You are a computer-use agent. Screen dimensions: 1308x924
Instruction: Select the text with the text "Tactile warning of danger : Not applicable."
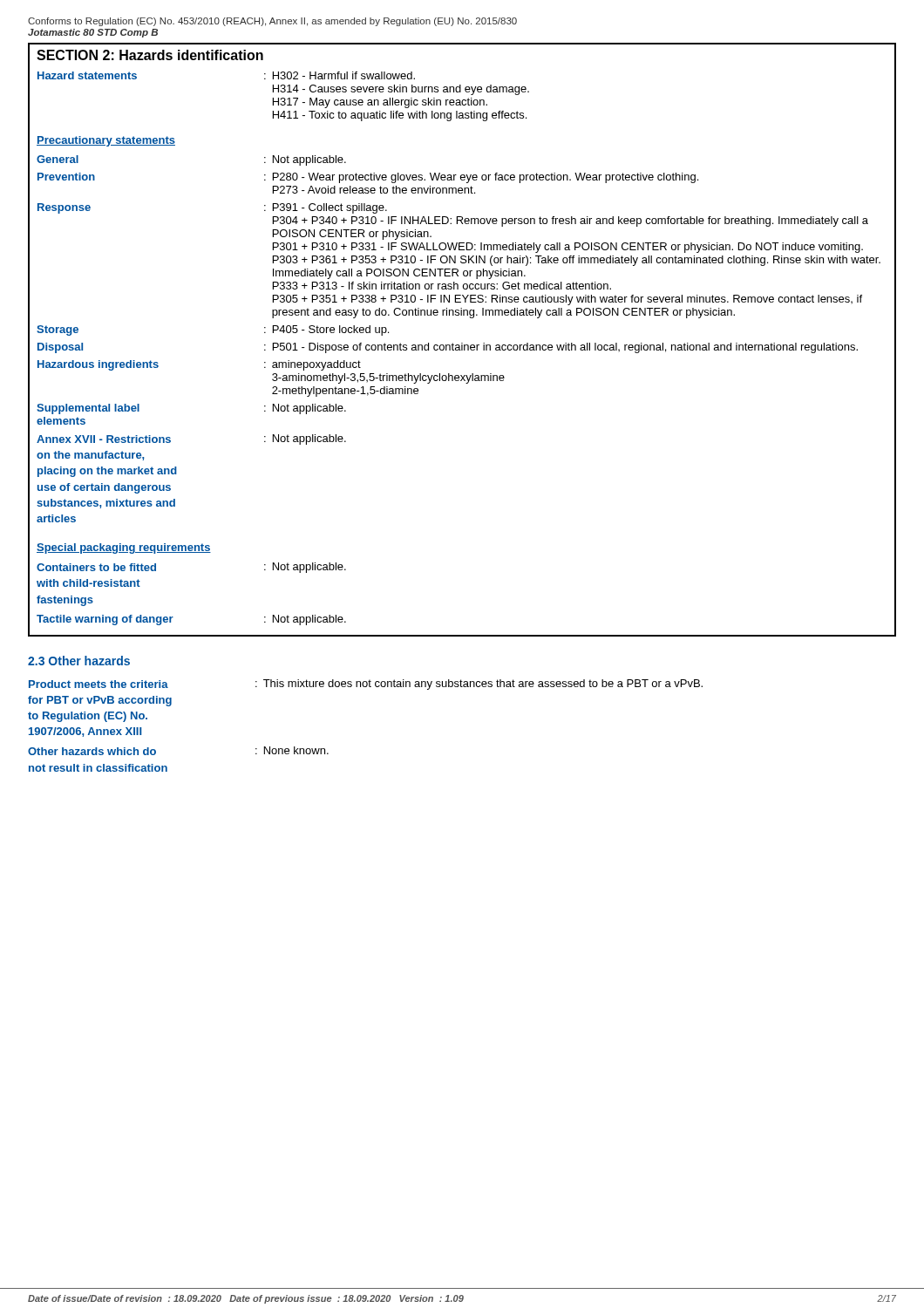pyautogui.click(x=102, y=620)
